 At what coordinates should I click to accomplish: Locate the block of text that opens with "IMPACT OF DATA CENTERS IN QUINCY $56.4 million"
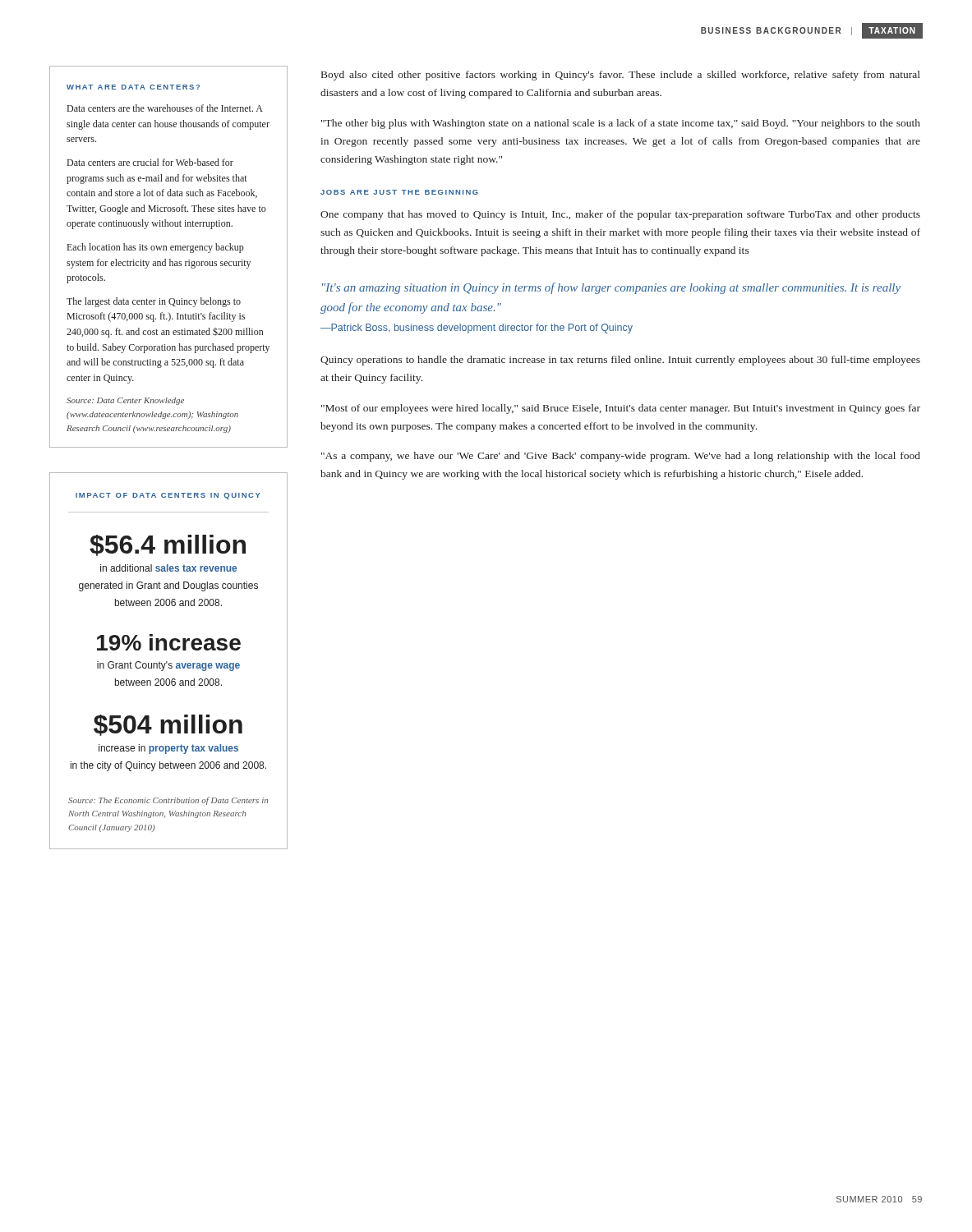click(168, 662)
